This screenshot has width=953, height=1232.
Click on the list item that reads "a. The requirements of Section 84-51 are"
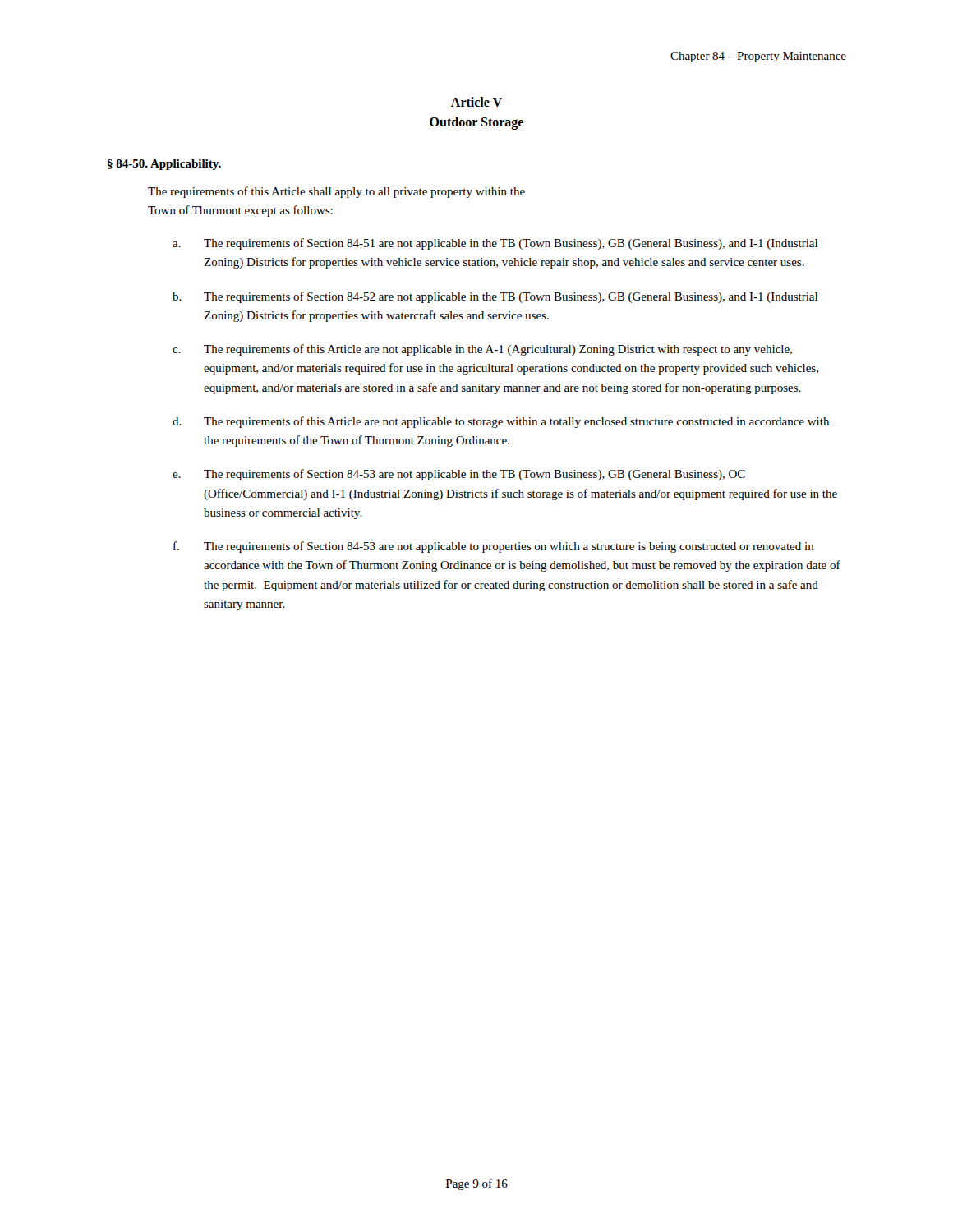coord(509,253)
